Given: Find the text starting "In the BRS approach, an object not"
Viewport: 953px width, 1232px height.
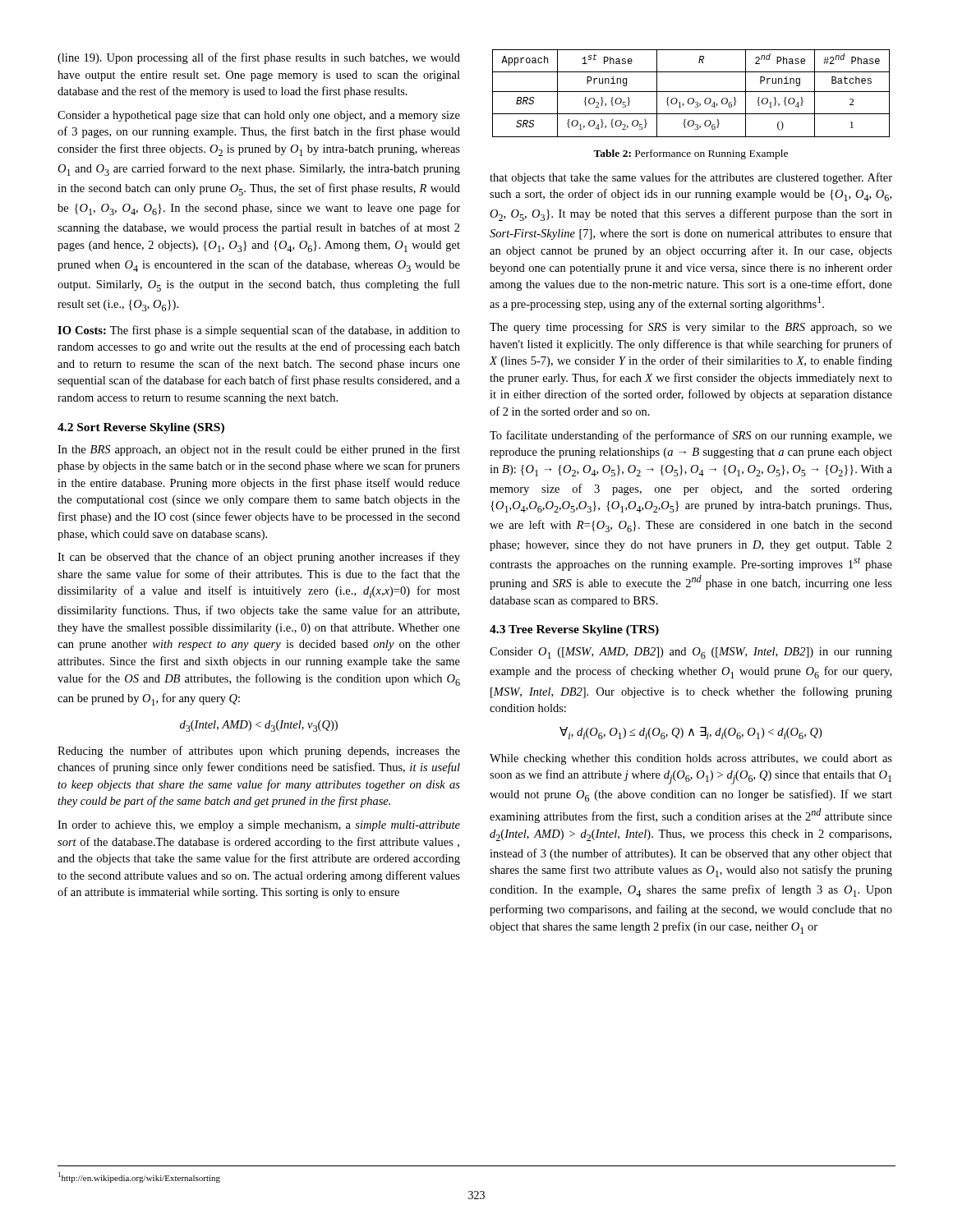Looking at the screenshot, I should [x=259, y=491].
